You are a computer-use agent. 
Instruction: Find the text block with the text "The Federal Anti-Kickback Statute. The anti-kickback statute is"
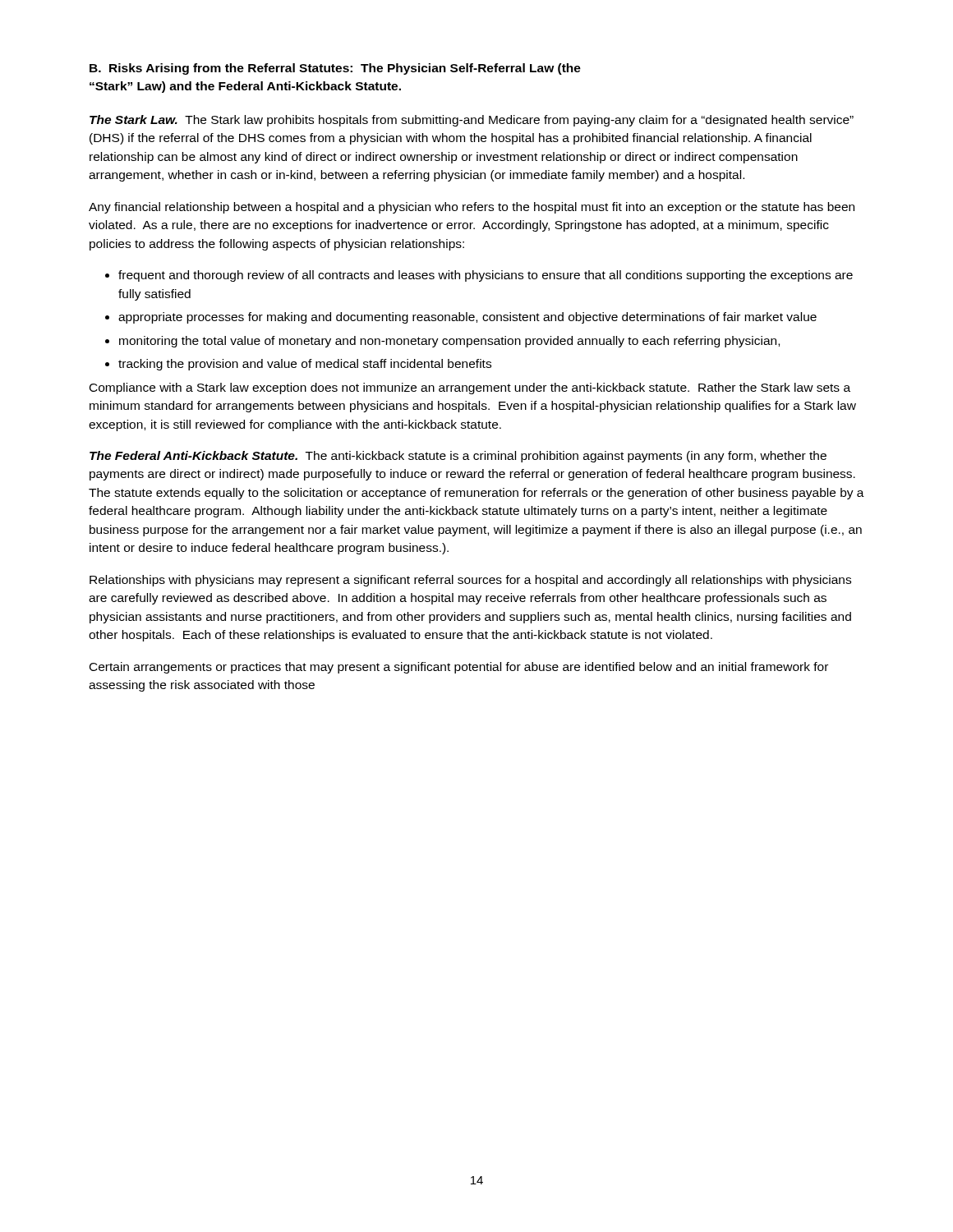476,502
